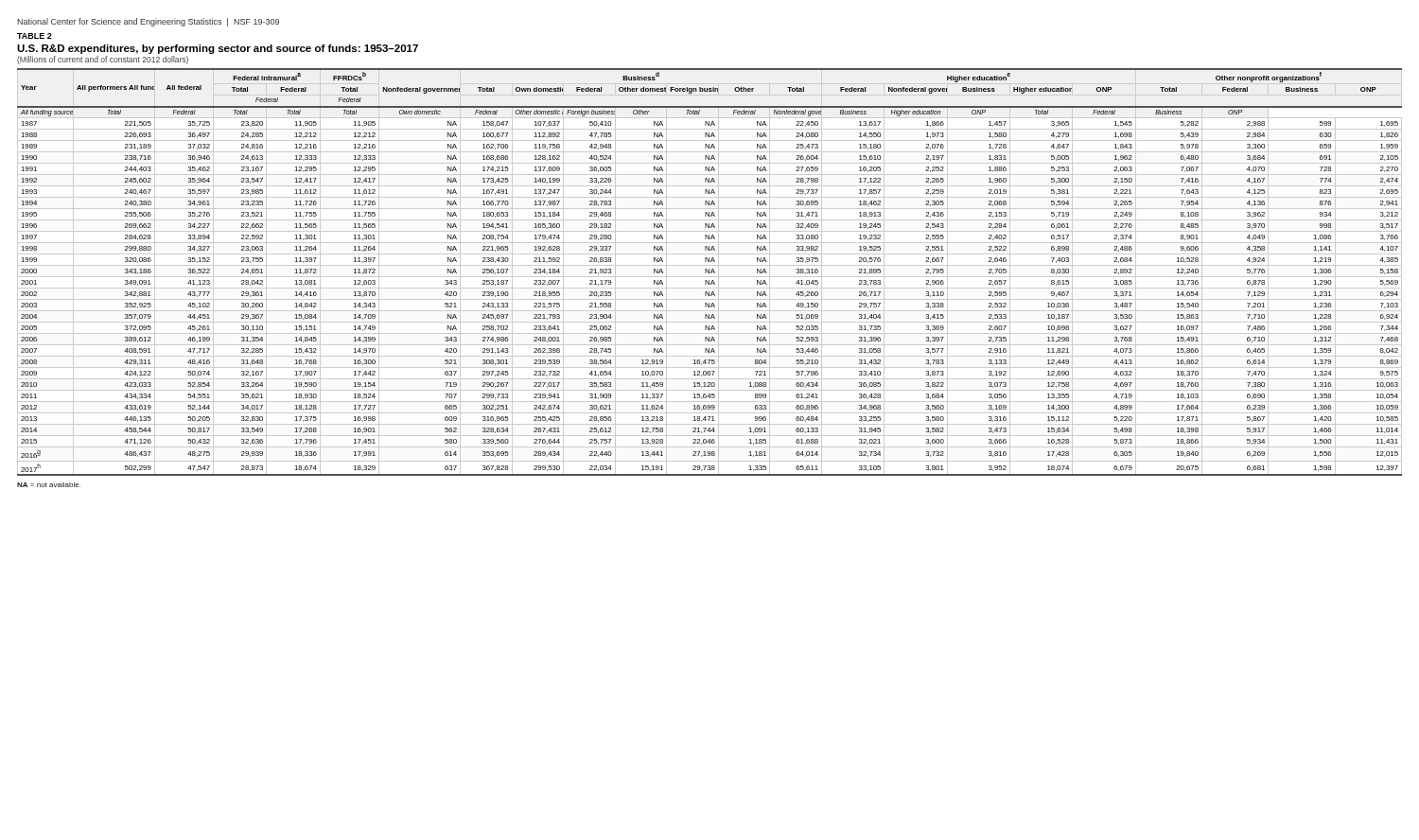Point to the element starting "TABLE 2"

pos(34,36)
